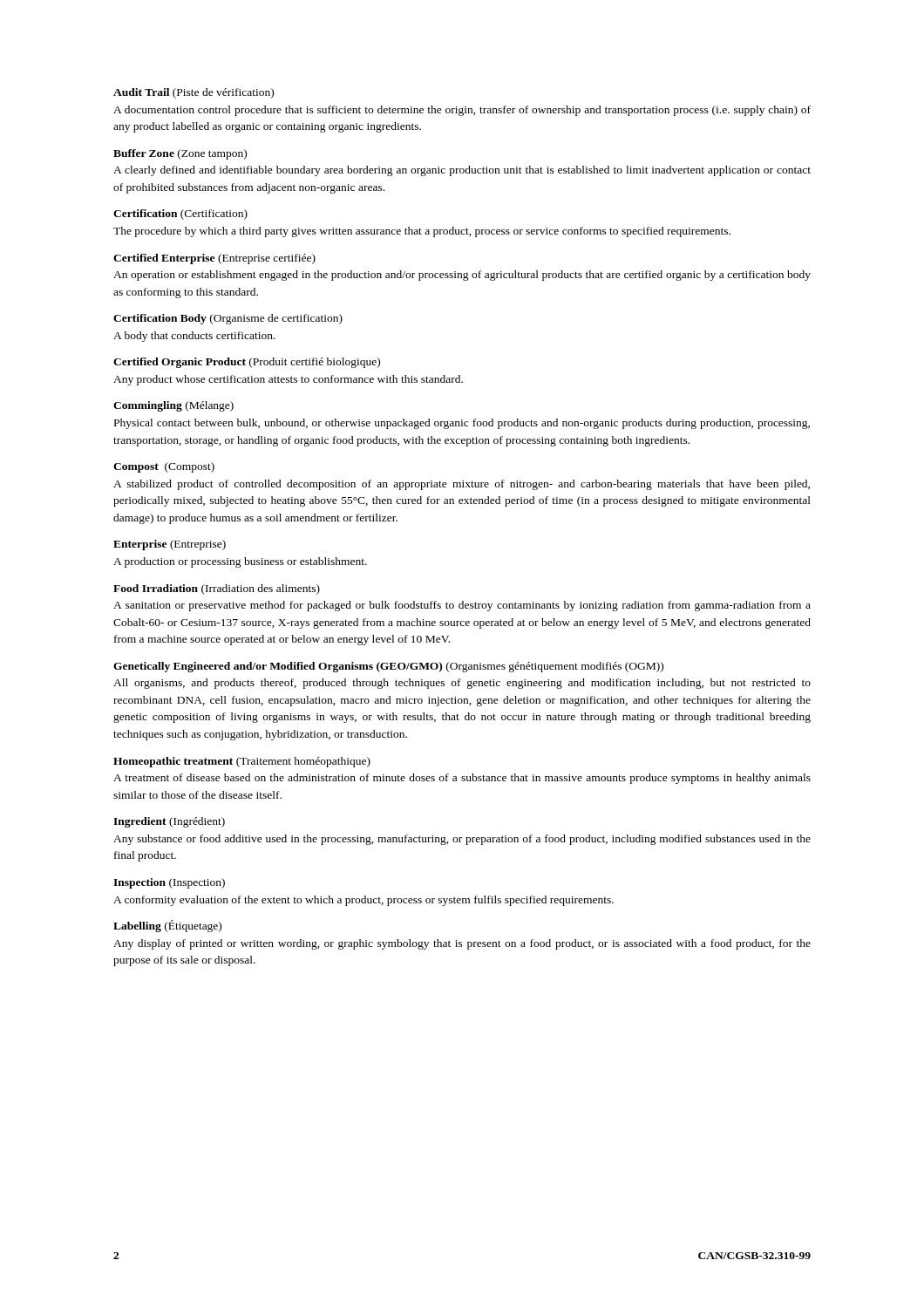The height and width of the screenshot is (1308, 924).
Task: Where is the passage that starts "Certified Enterprise (Entreprise certifiée) An operation or establishment"?
Action: pyautogui.click(x=462, y=275)
